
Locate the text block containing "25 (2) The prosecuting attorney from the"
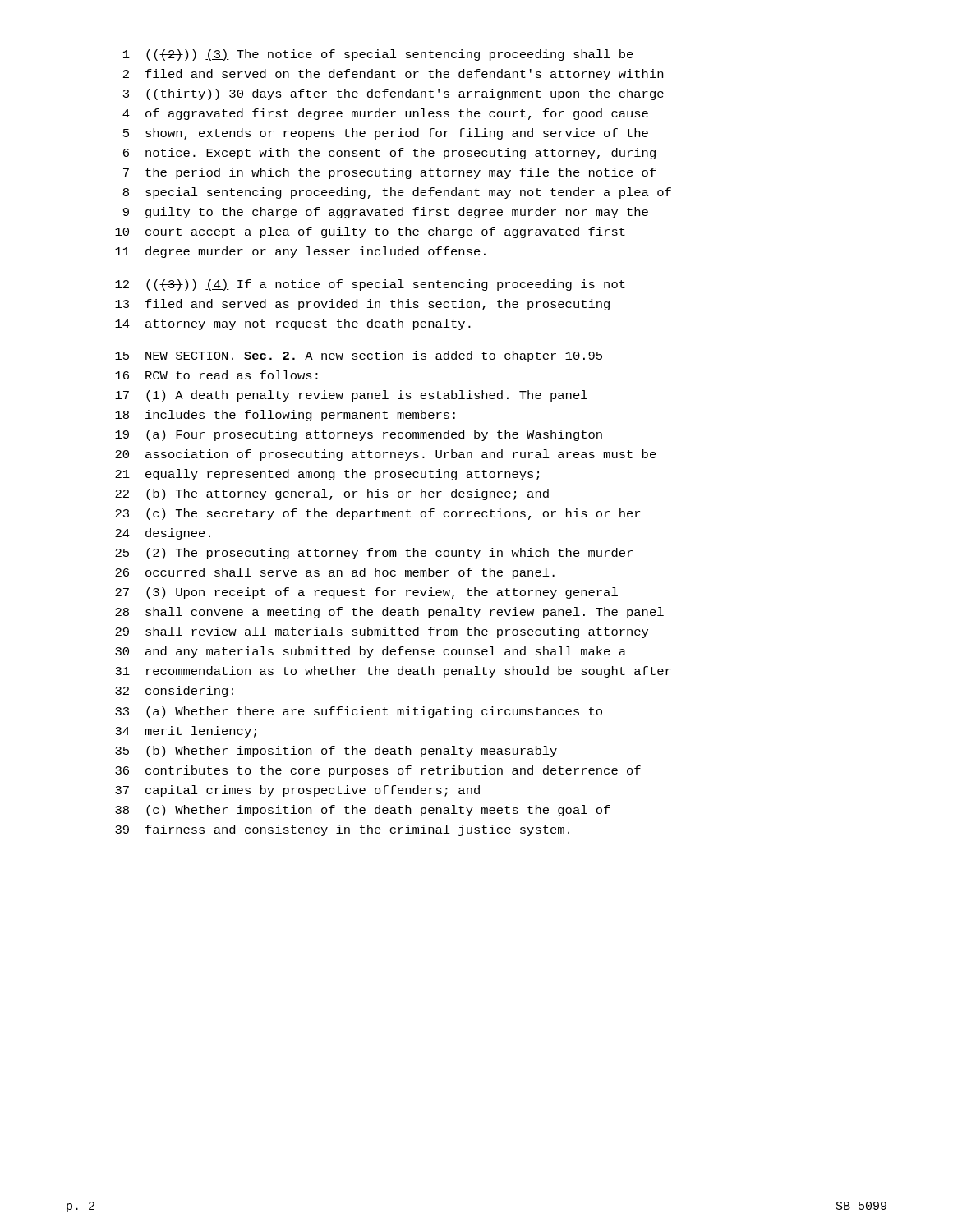coord(493,564)
